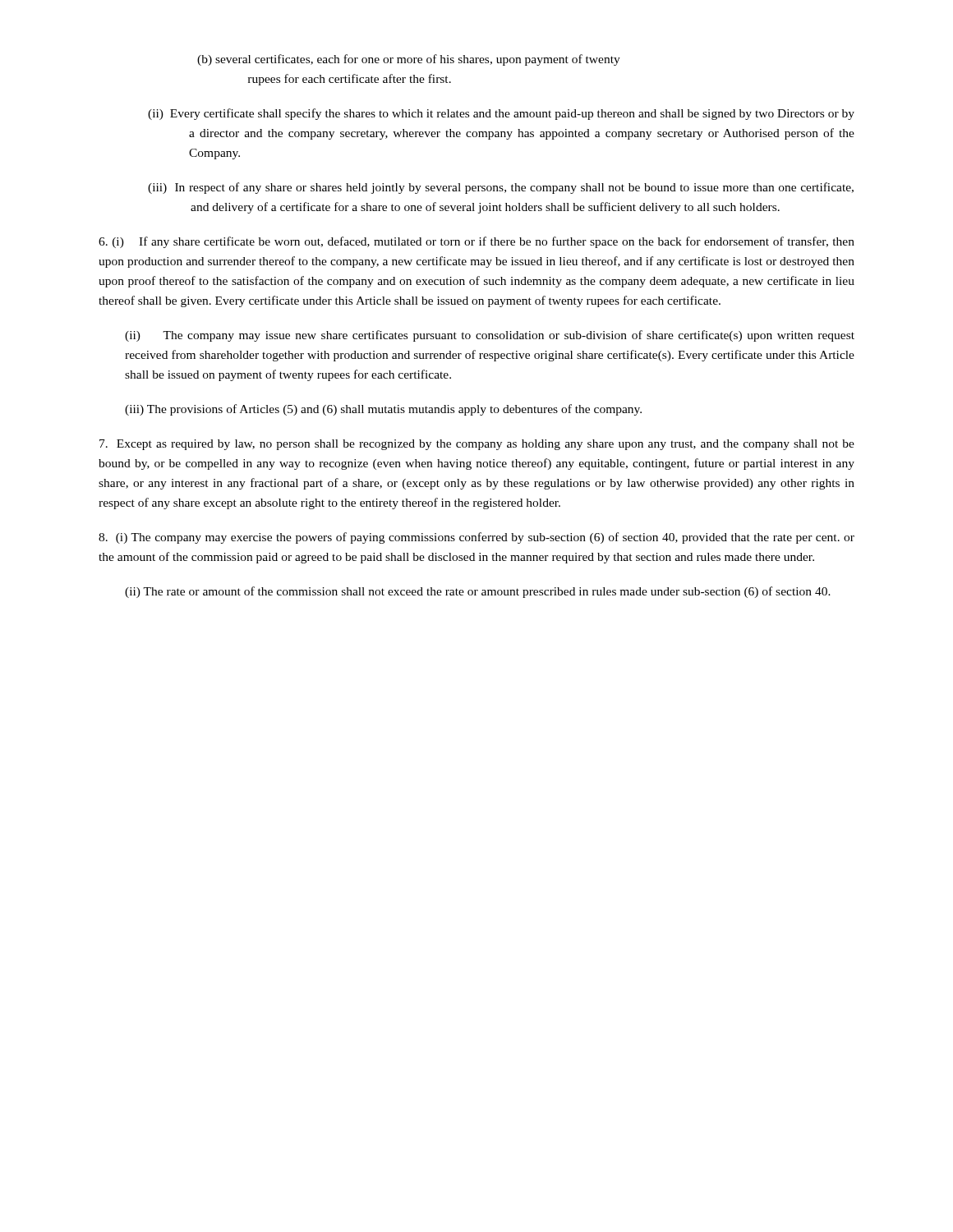The height and width of the screenshot is (1232, 953).
Task: Find the block on this page that starts "(b) several certificates, each for"
Action: (409, 69)
